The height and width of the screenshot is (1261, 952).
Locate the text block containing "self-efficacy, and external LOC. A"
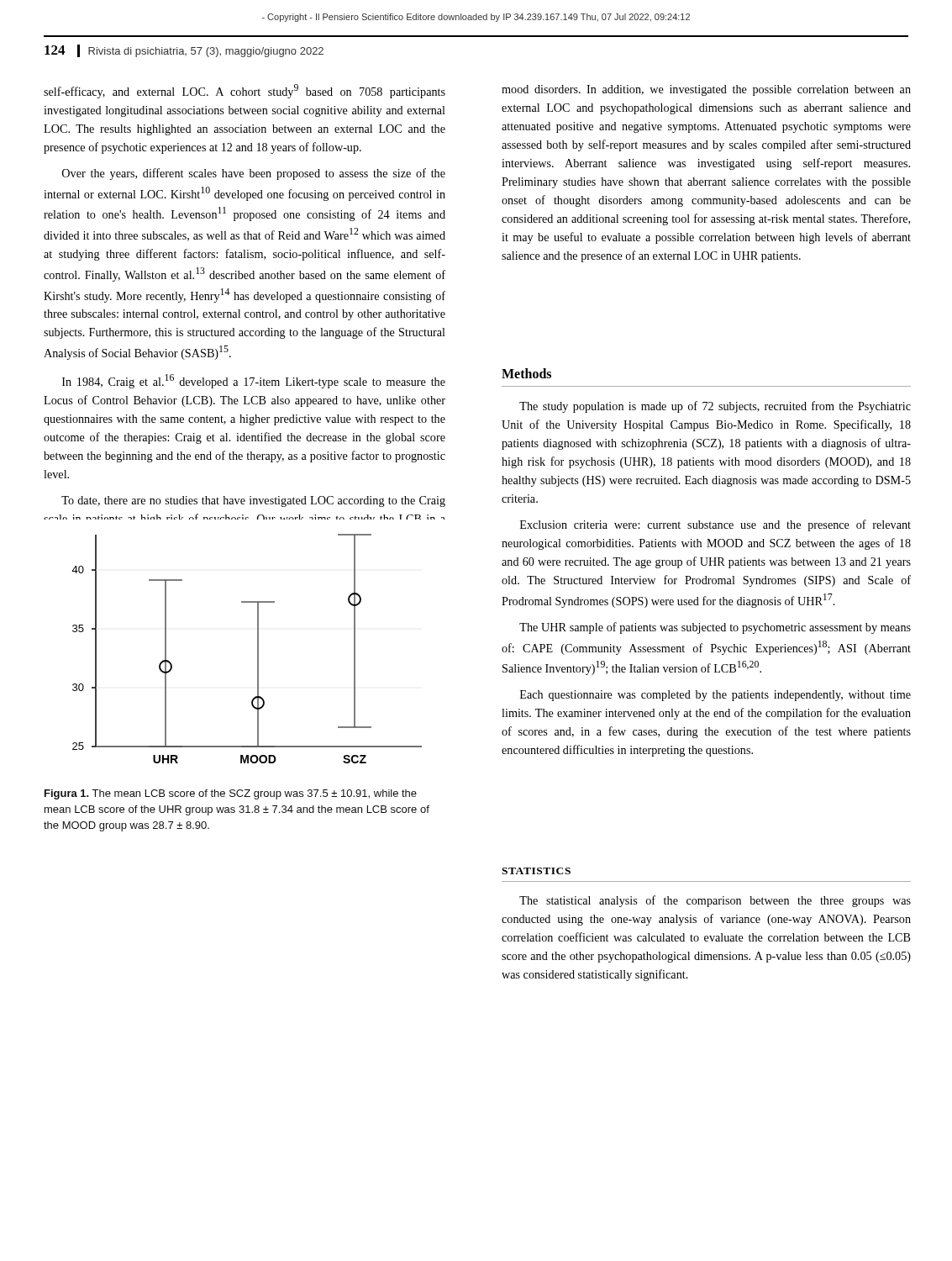pos(245,322)
